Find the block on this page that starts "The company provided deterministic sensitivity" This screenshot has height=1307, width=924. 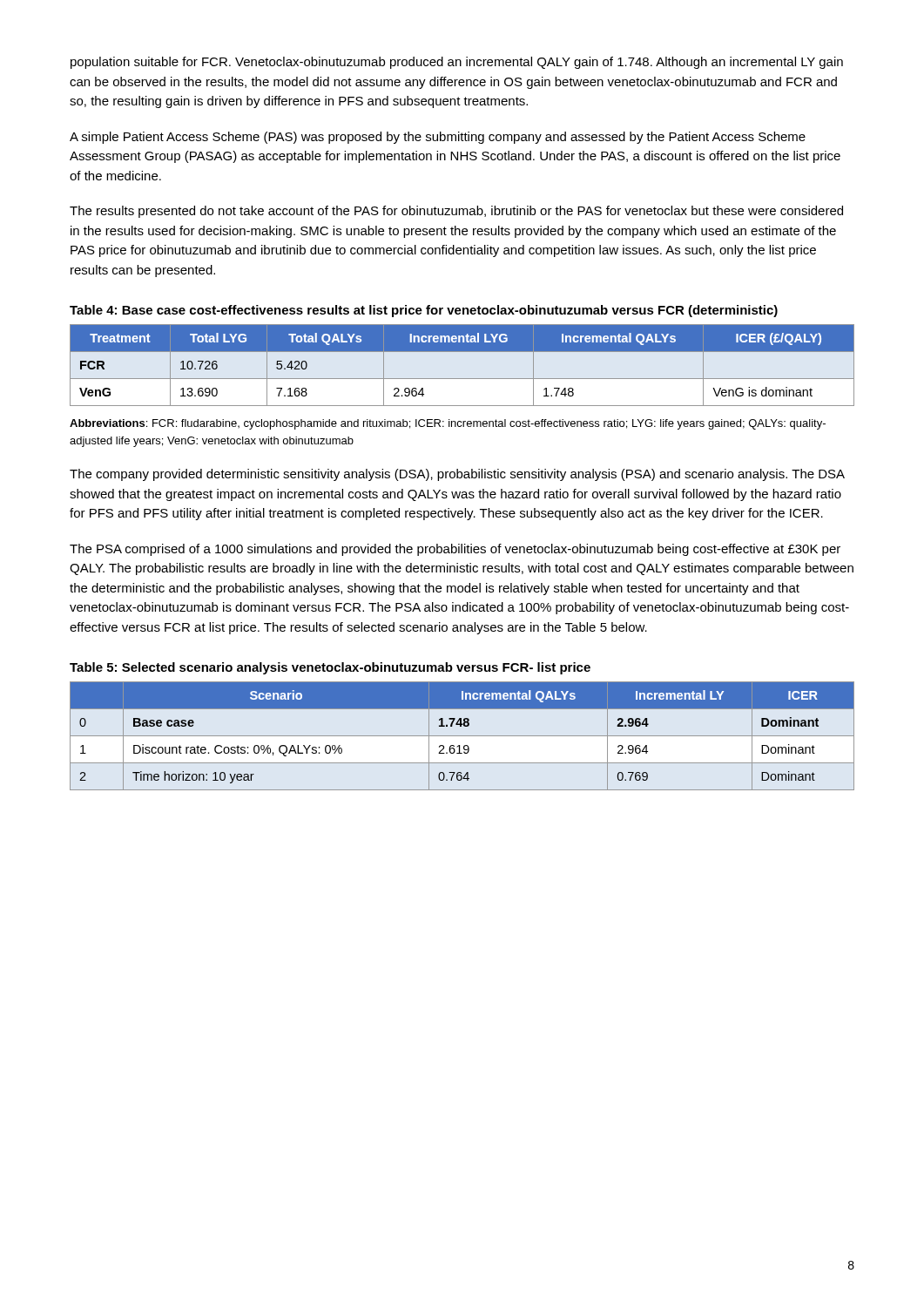[x=457, y=493]
